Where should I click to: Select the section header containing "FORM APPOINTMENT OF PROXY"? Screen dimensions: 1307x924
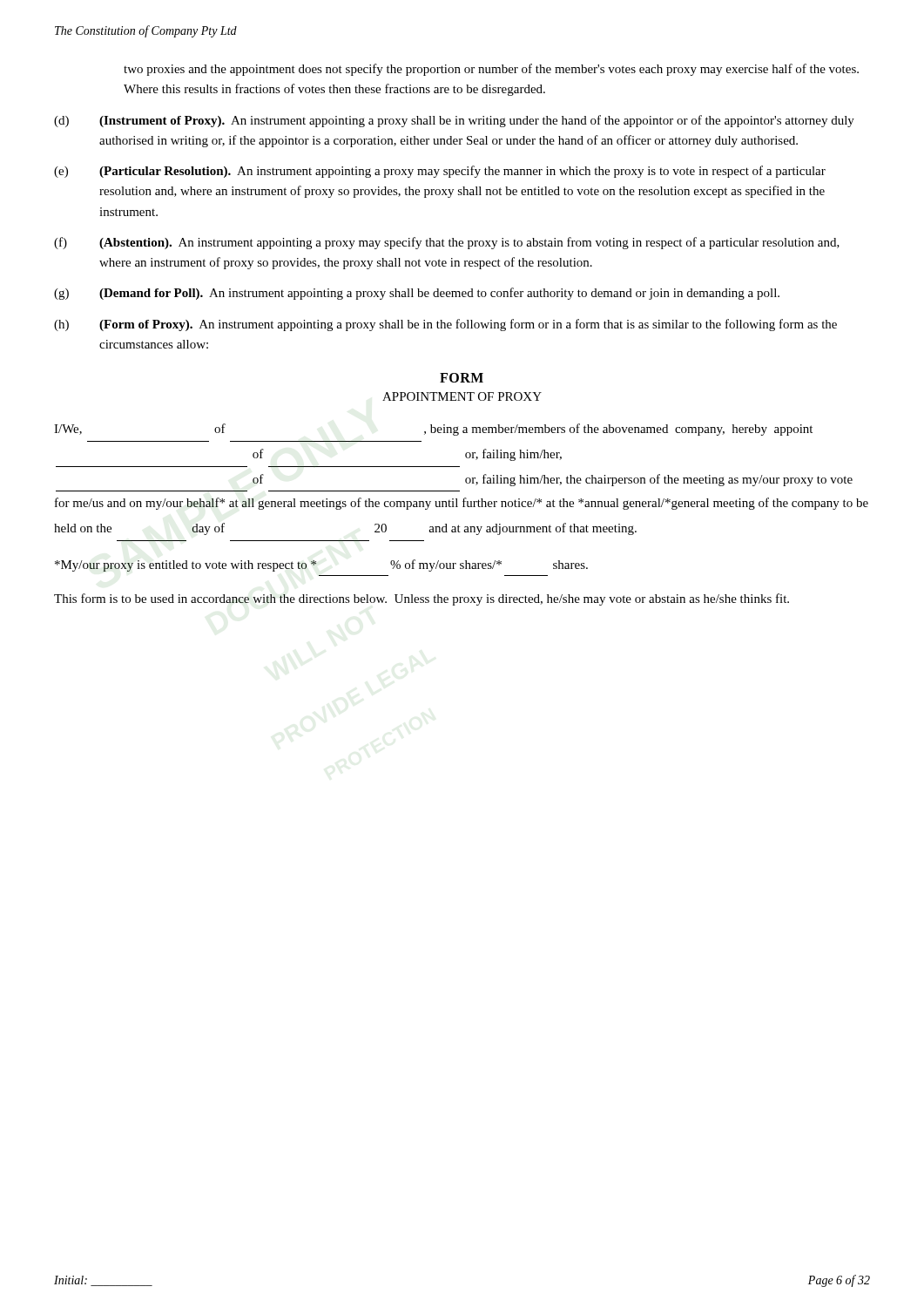click(462, 387)
